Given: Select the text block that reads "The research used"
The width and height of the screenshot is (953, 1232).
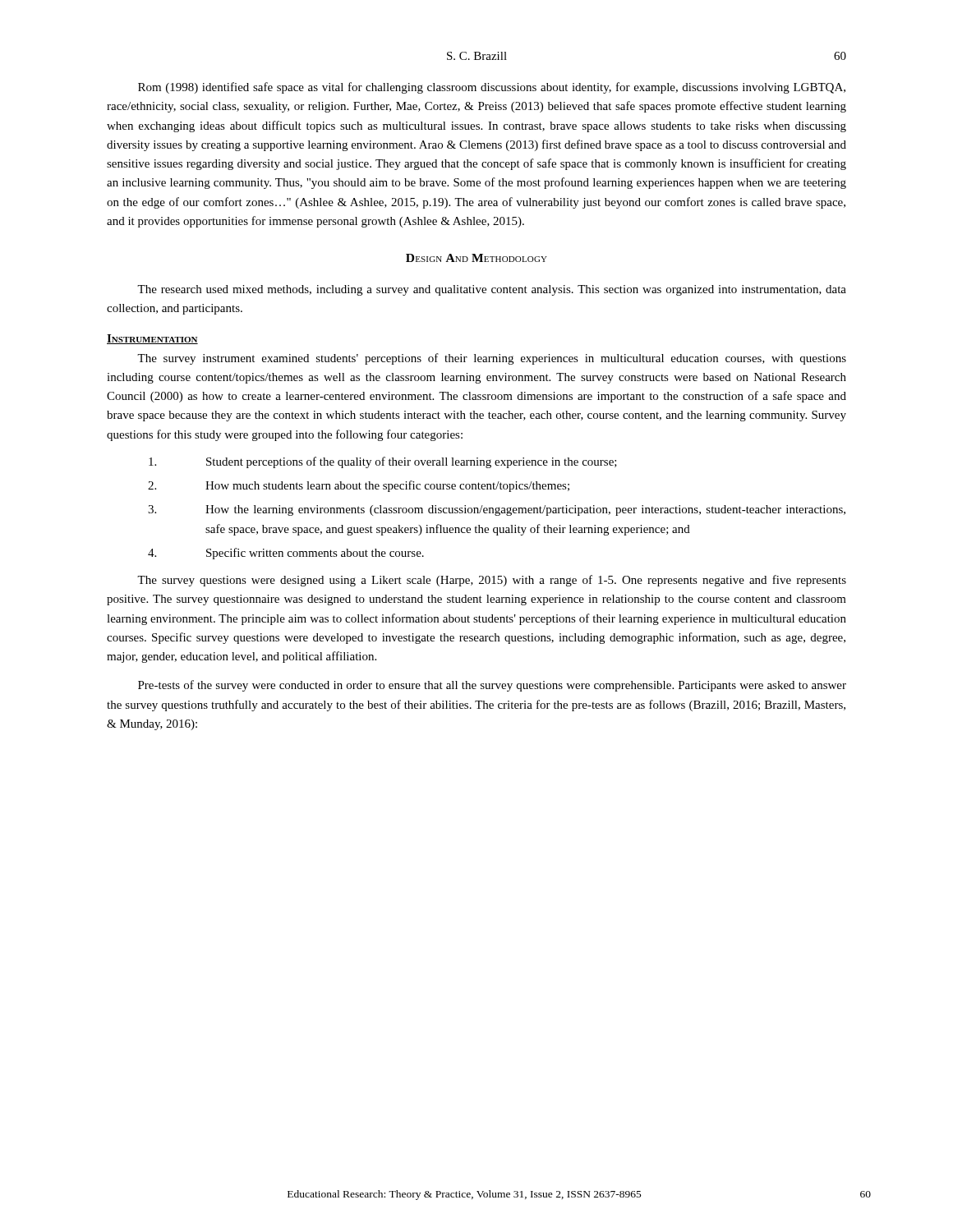Looking at the screenshot, I should 476,299.
